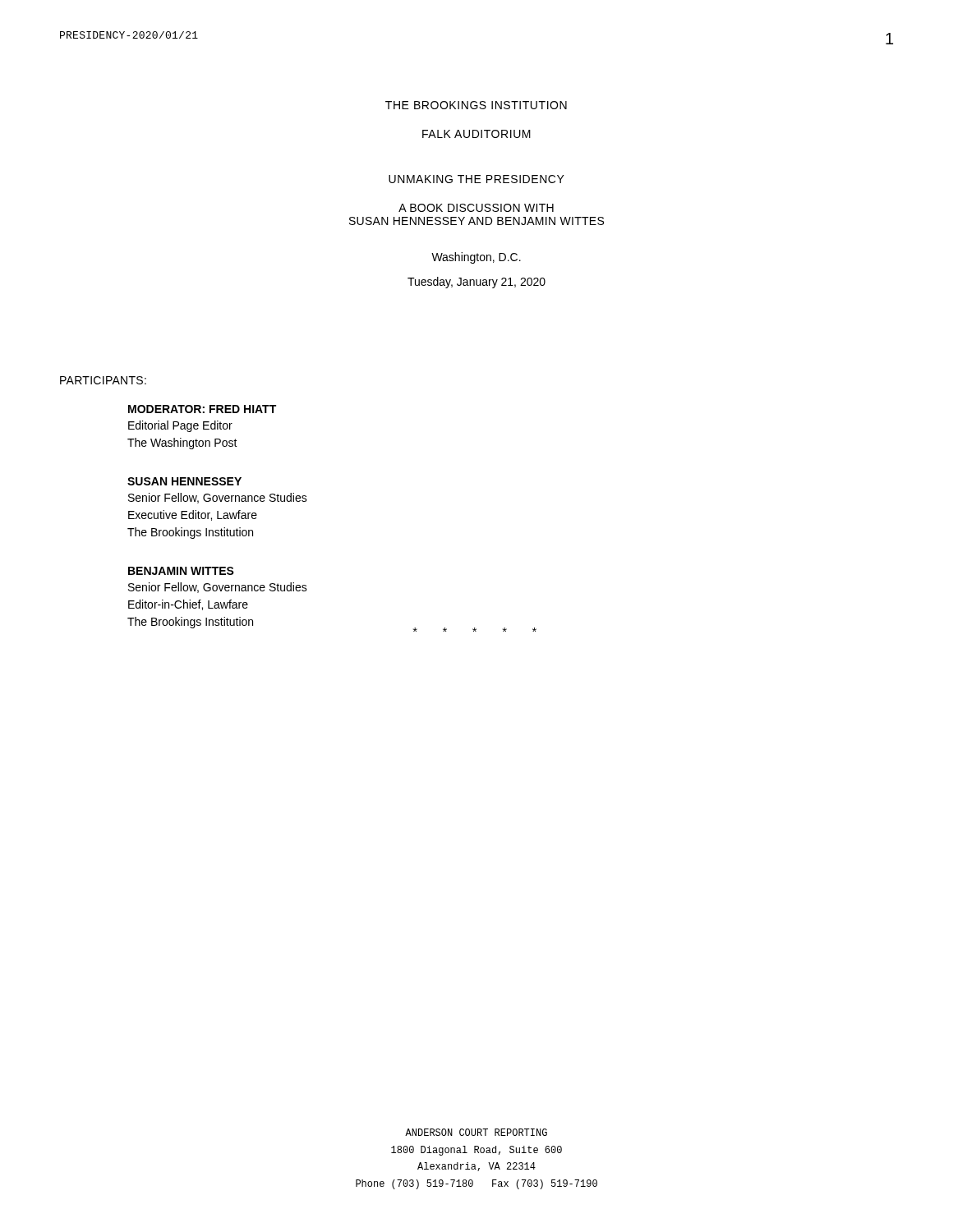
Task: Click on the text block starting "MODERATOR: FRED HIATT"
Action: click(x=217, y=427)
